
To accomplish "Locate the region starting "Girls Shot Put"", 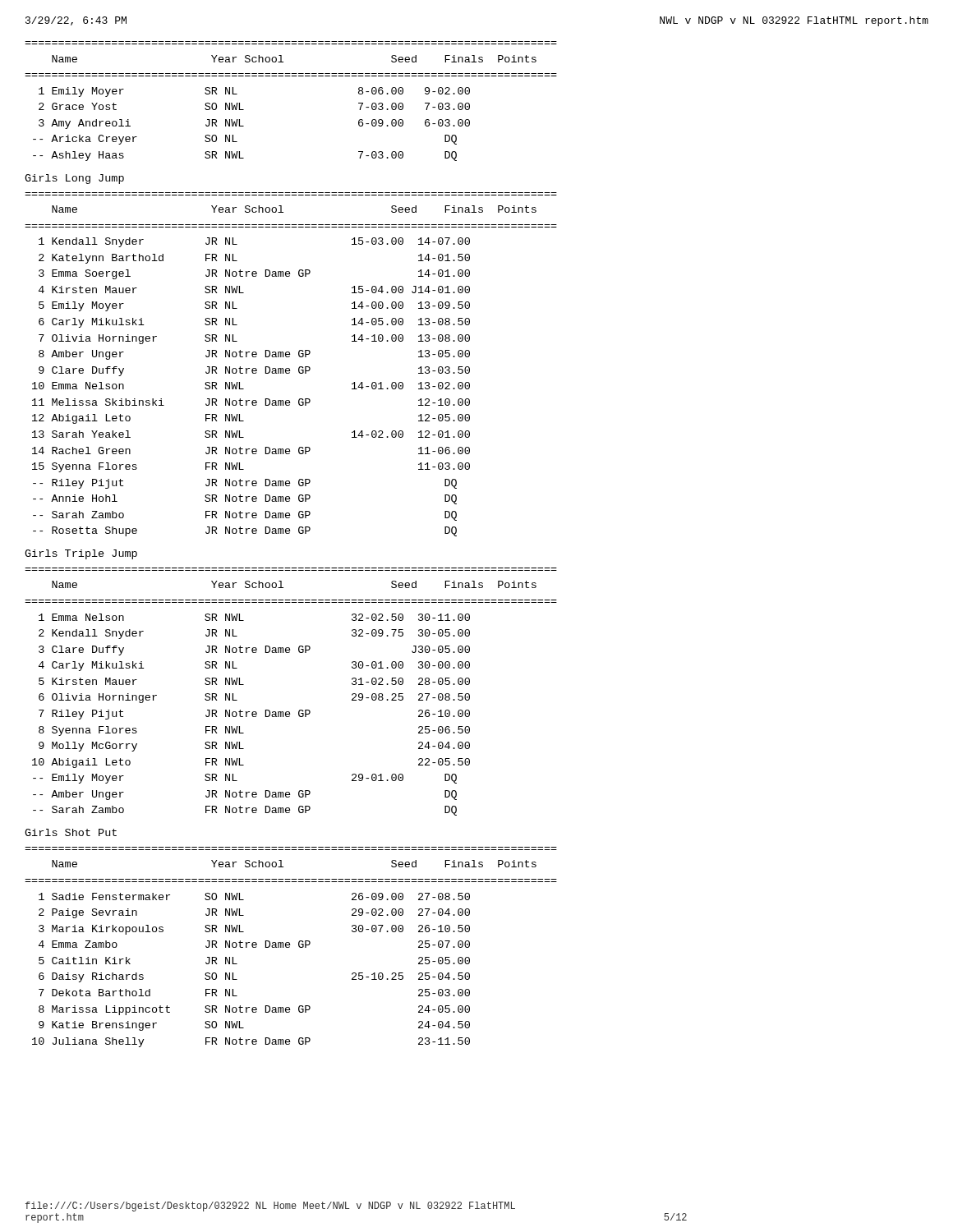I will [71, 833].
